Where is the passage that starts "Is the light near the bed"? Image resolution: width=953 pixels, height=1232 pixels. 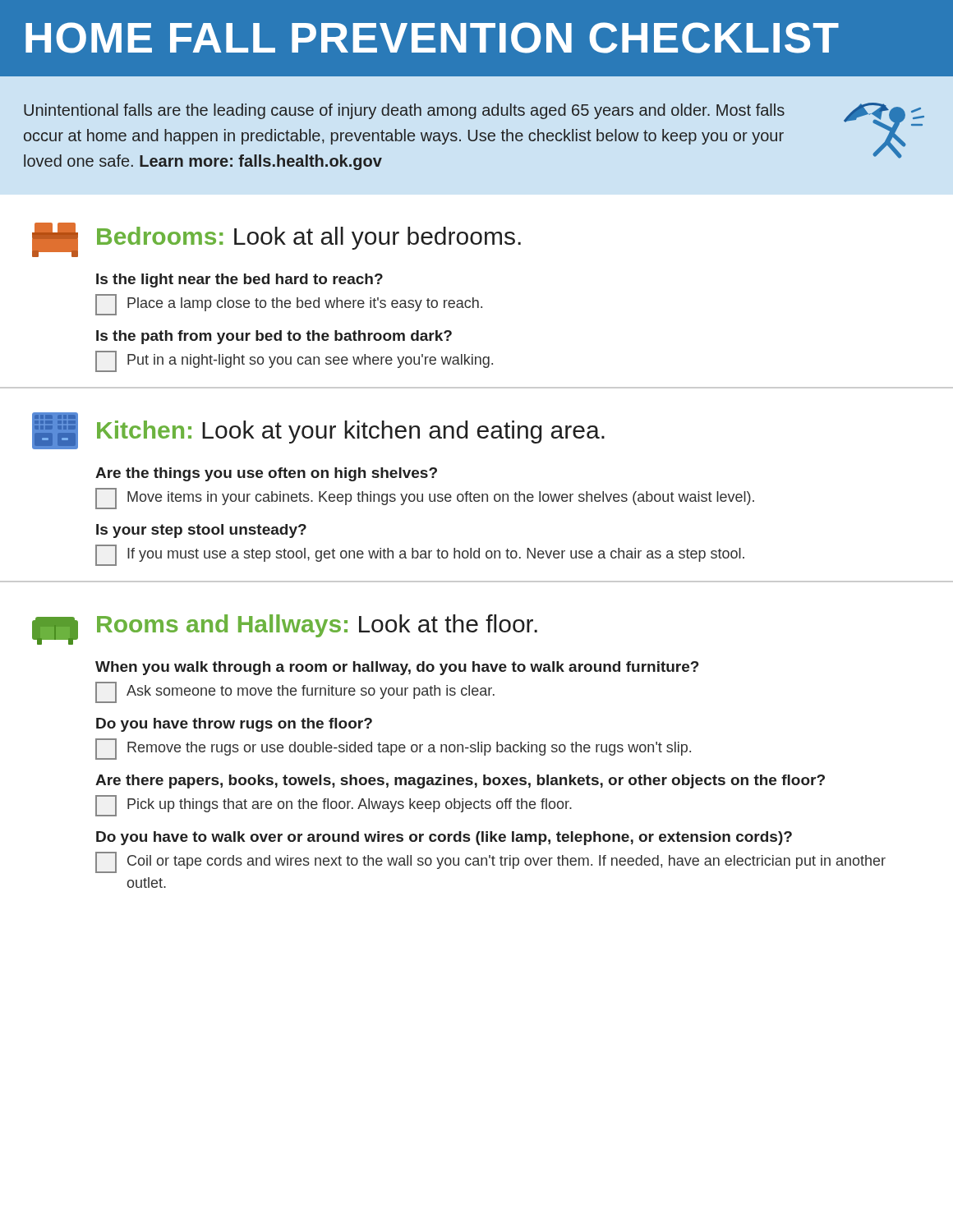pyautogui.click(x=239, y=280)
